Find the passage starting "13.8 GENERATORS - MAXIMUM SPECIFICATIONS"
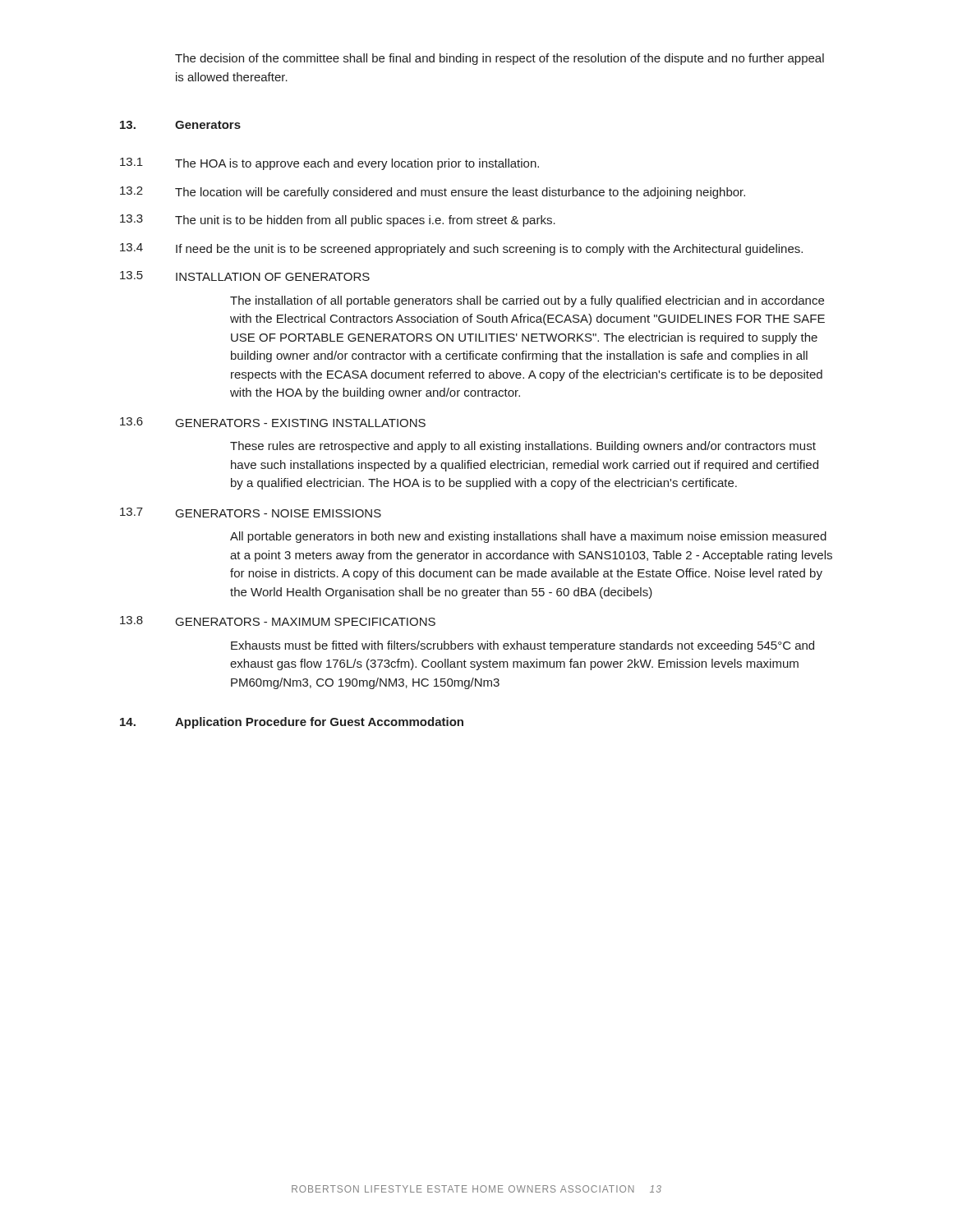953x1232 pixels. (x=278, y=622)
